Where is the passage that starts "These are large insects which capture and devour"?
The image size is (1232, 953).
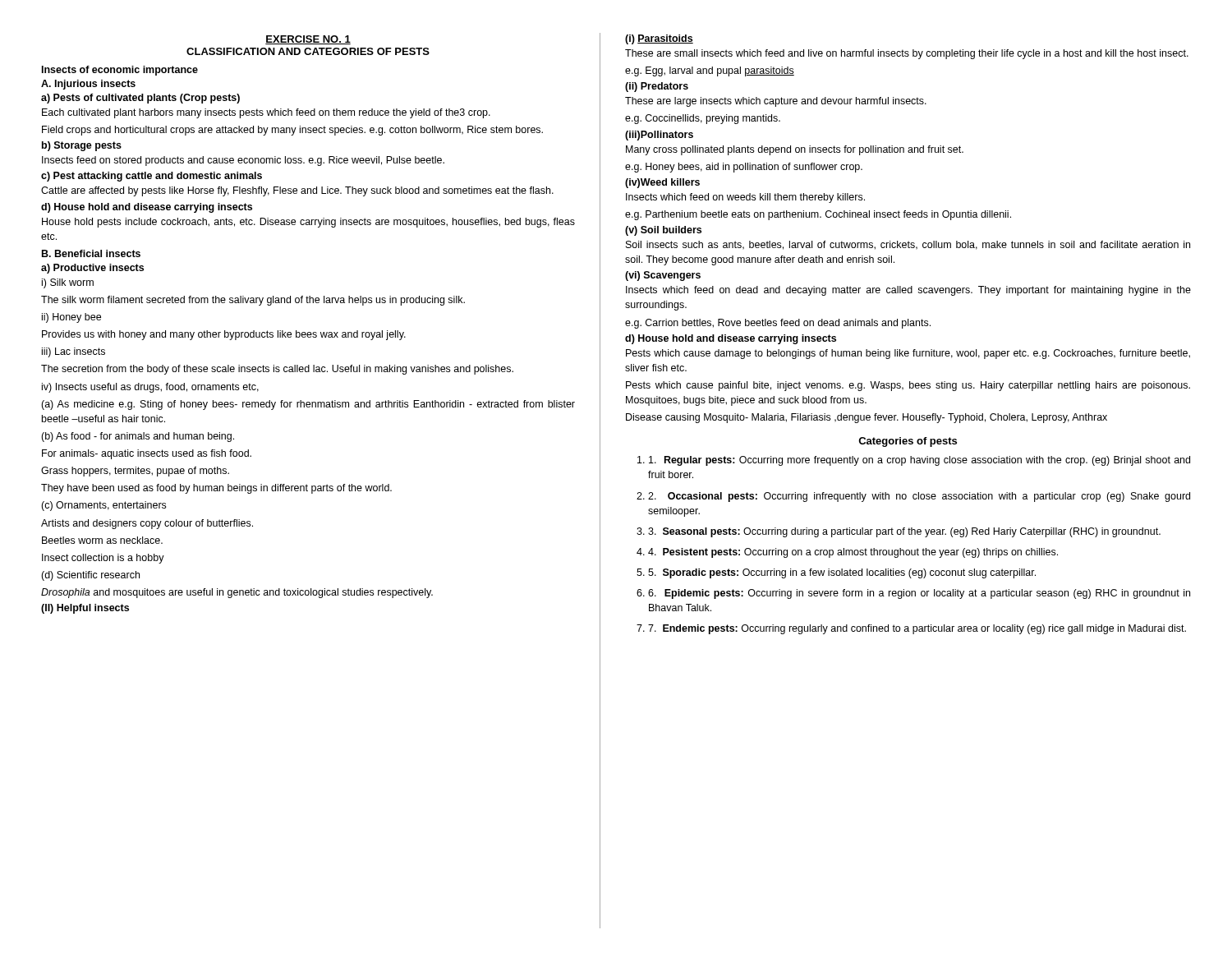tap(776, 101)
